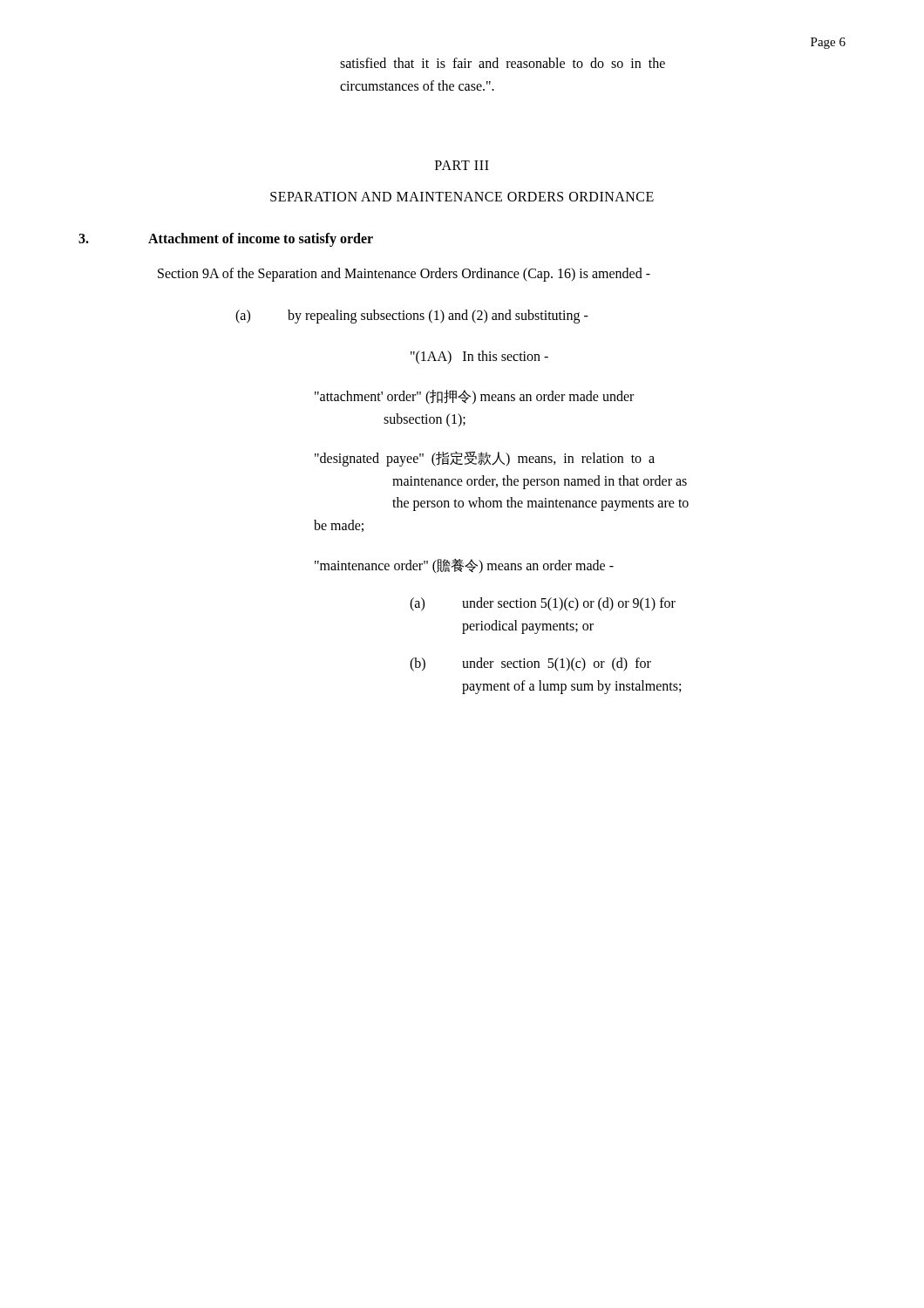
Task: Find the element starting ""designated payee" (指定受款人) means,"
Action: (x=501, y=492)
